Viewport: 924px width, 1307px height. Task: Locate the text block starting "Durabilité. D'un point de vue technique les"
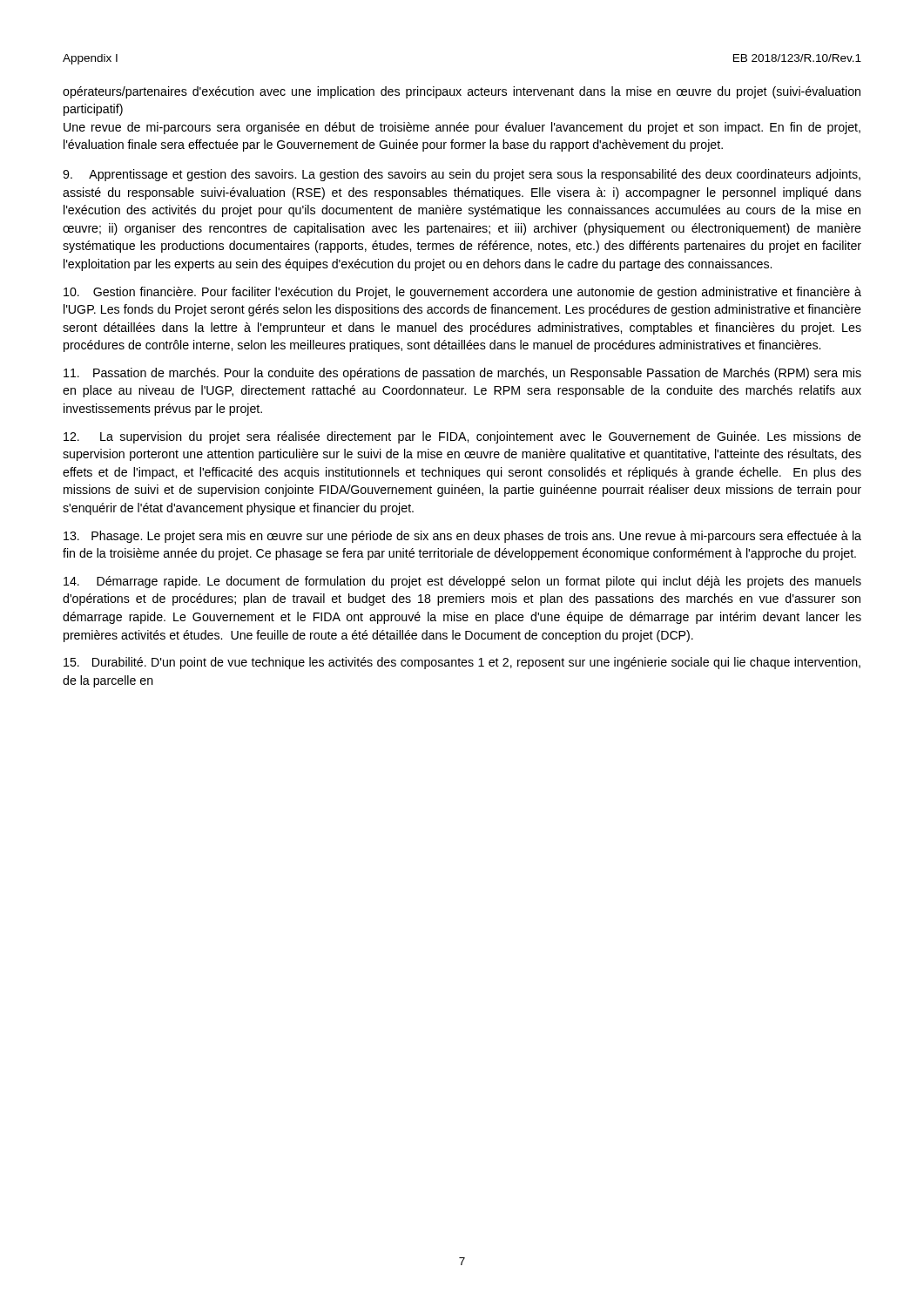(462, 671)
